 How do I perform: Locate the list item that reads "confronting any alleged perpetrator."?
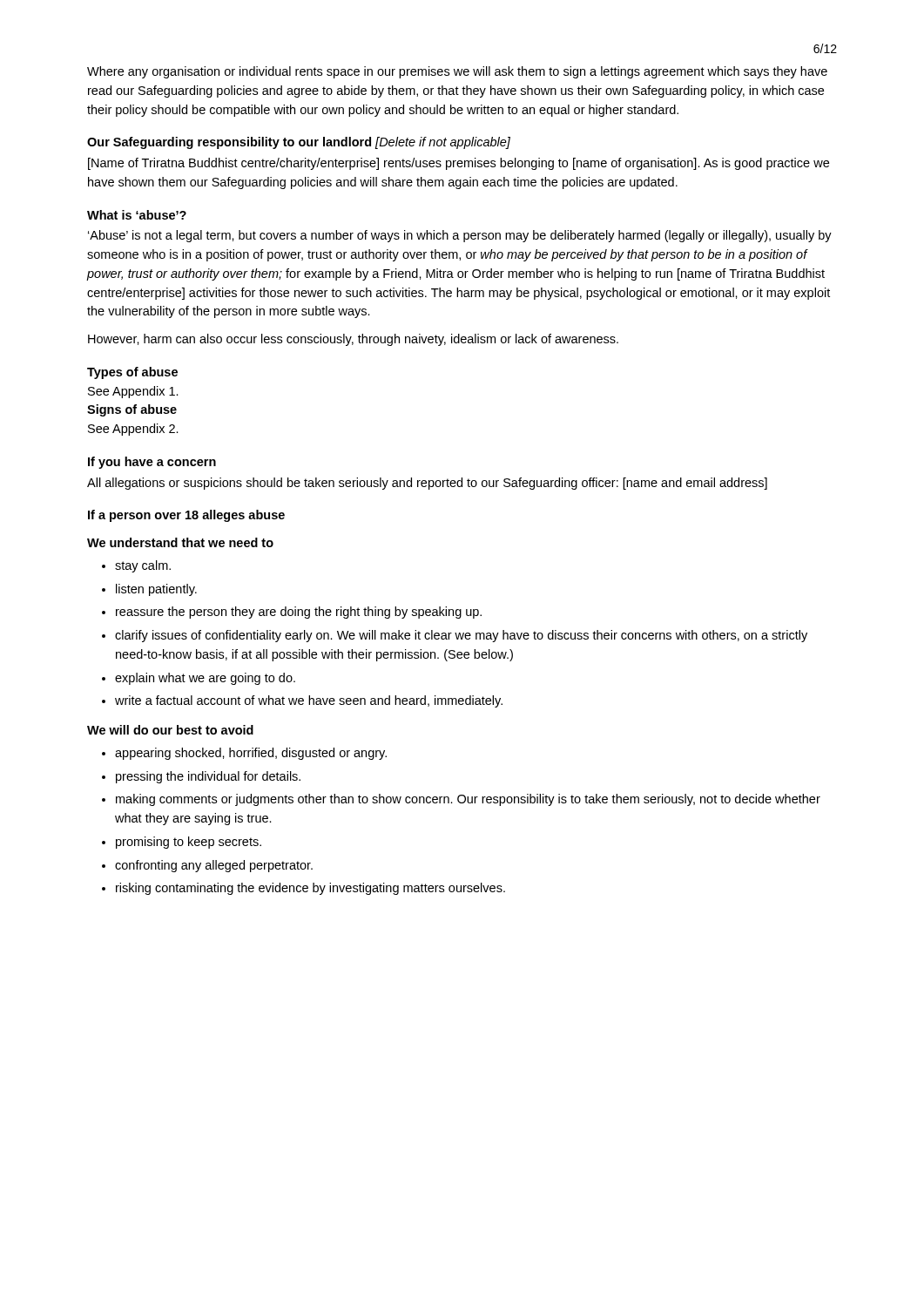click(x=214, y=865)
